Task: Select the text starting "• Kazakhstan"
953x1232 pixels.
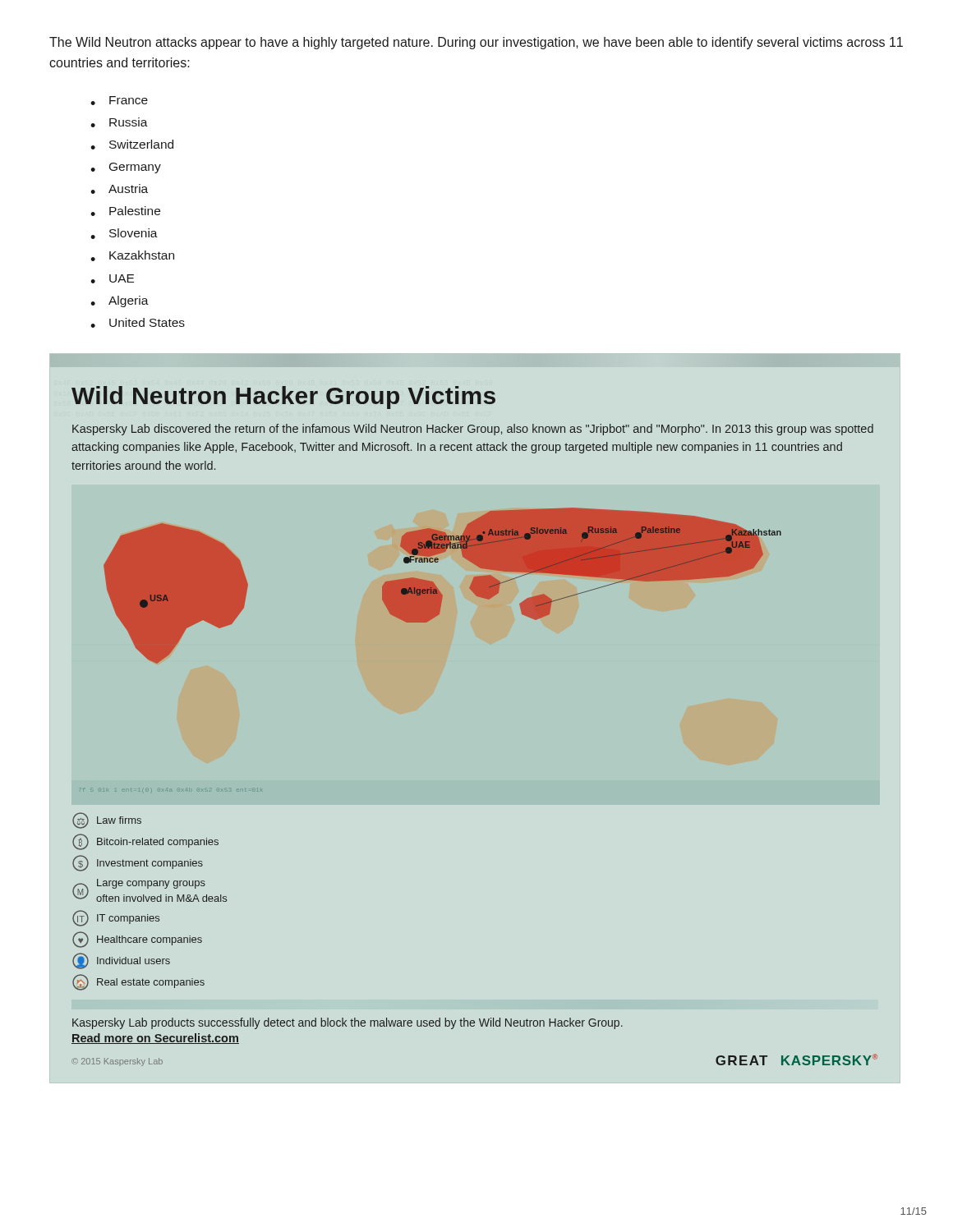Action: point(133,257)
